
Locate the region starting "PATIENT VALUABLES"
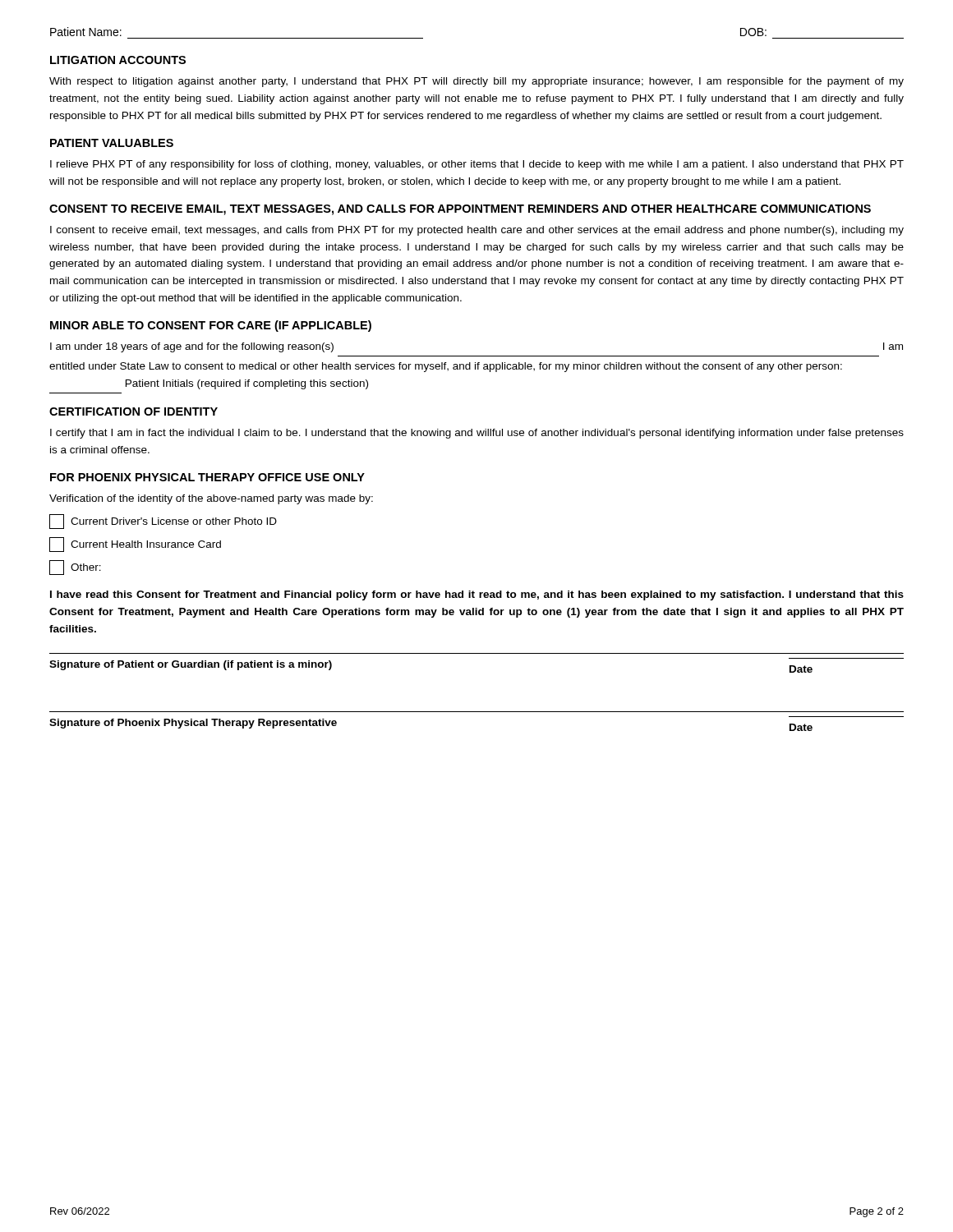(112, 143)
